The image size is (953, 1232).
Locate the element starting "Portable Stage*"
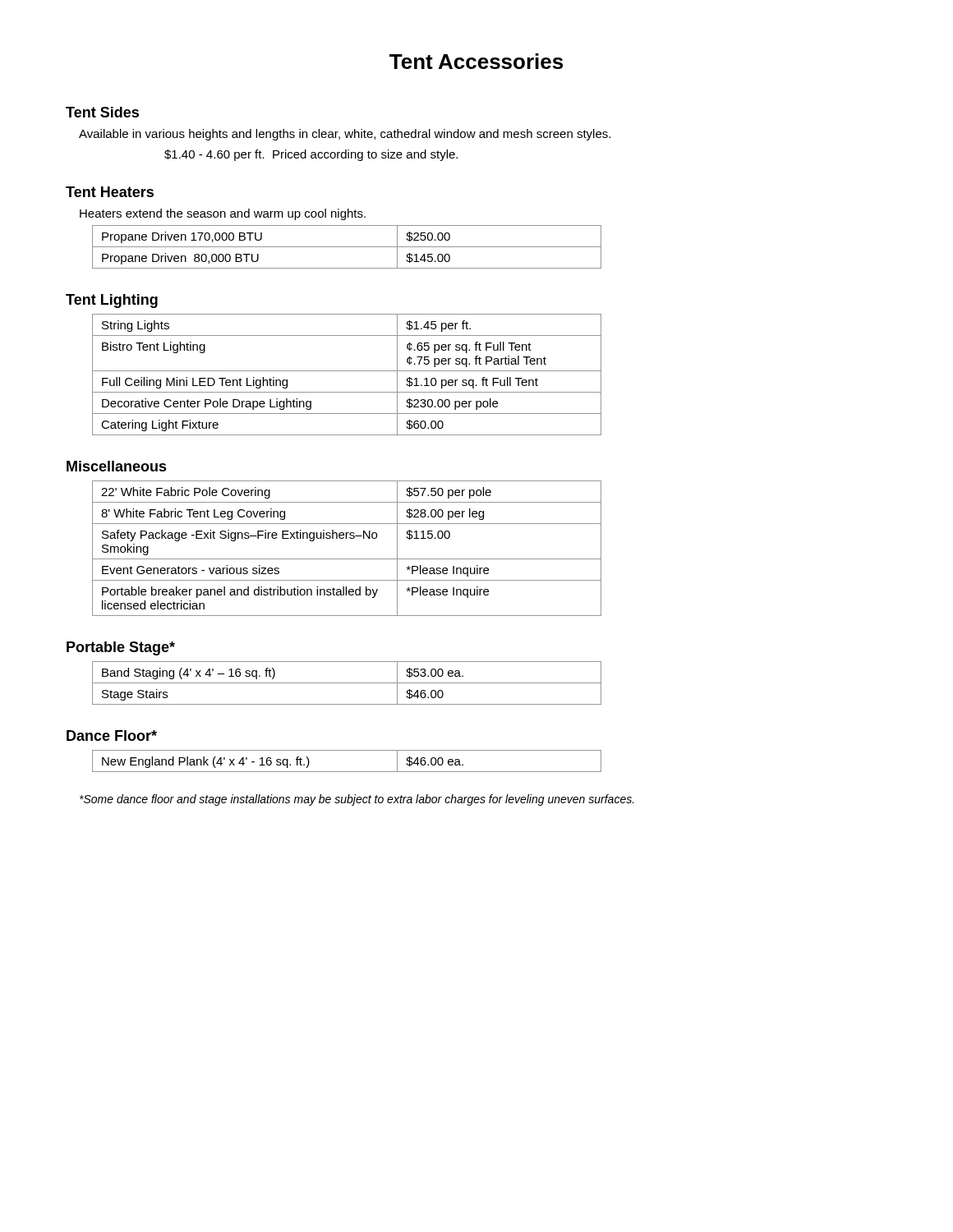pos(120,647)
